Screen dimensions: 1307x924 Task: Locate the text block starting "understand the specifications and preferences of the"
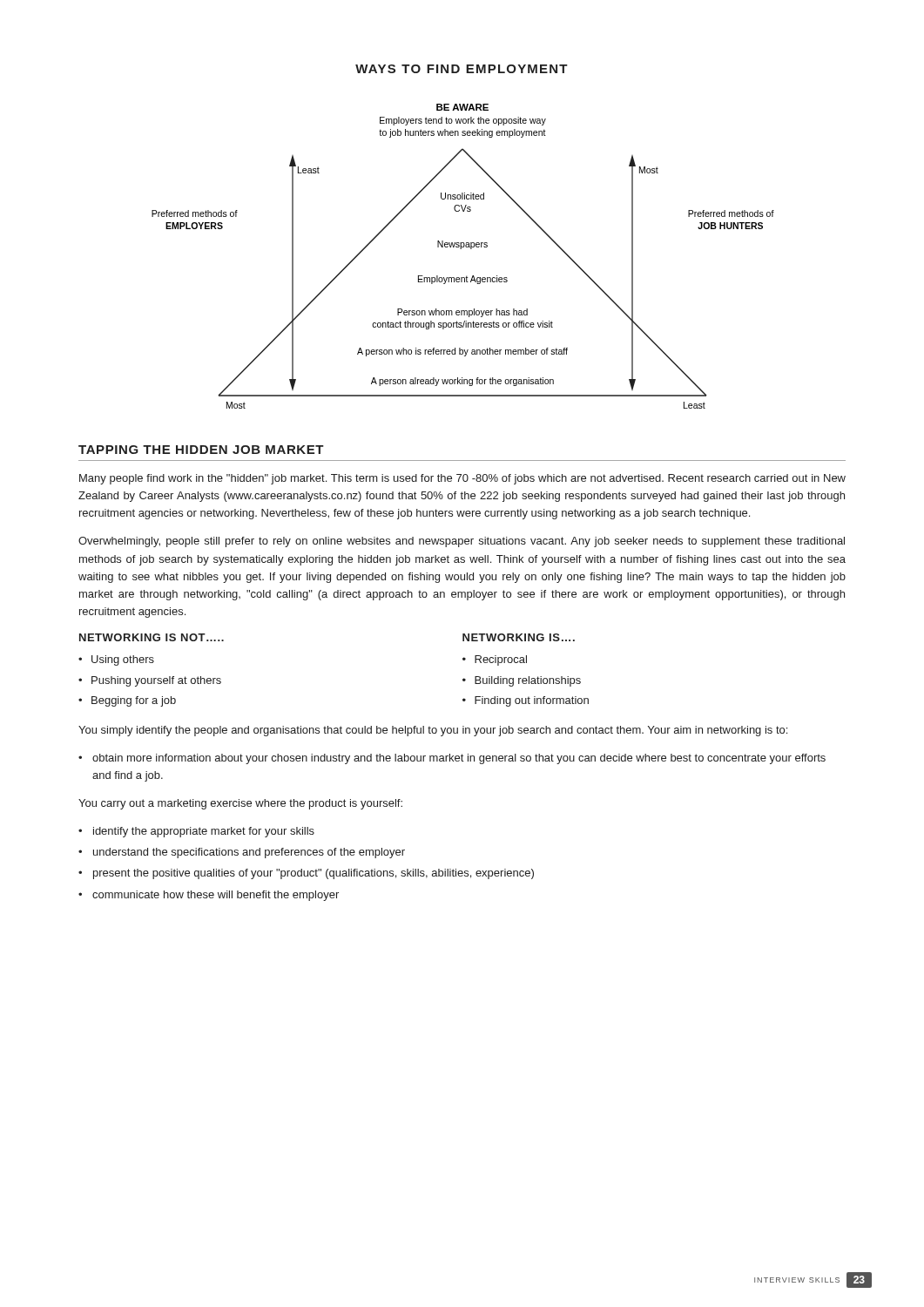(x=249, y=852)
